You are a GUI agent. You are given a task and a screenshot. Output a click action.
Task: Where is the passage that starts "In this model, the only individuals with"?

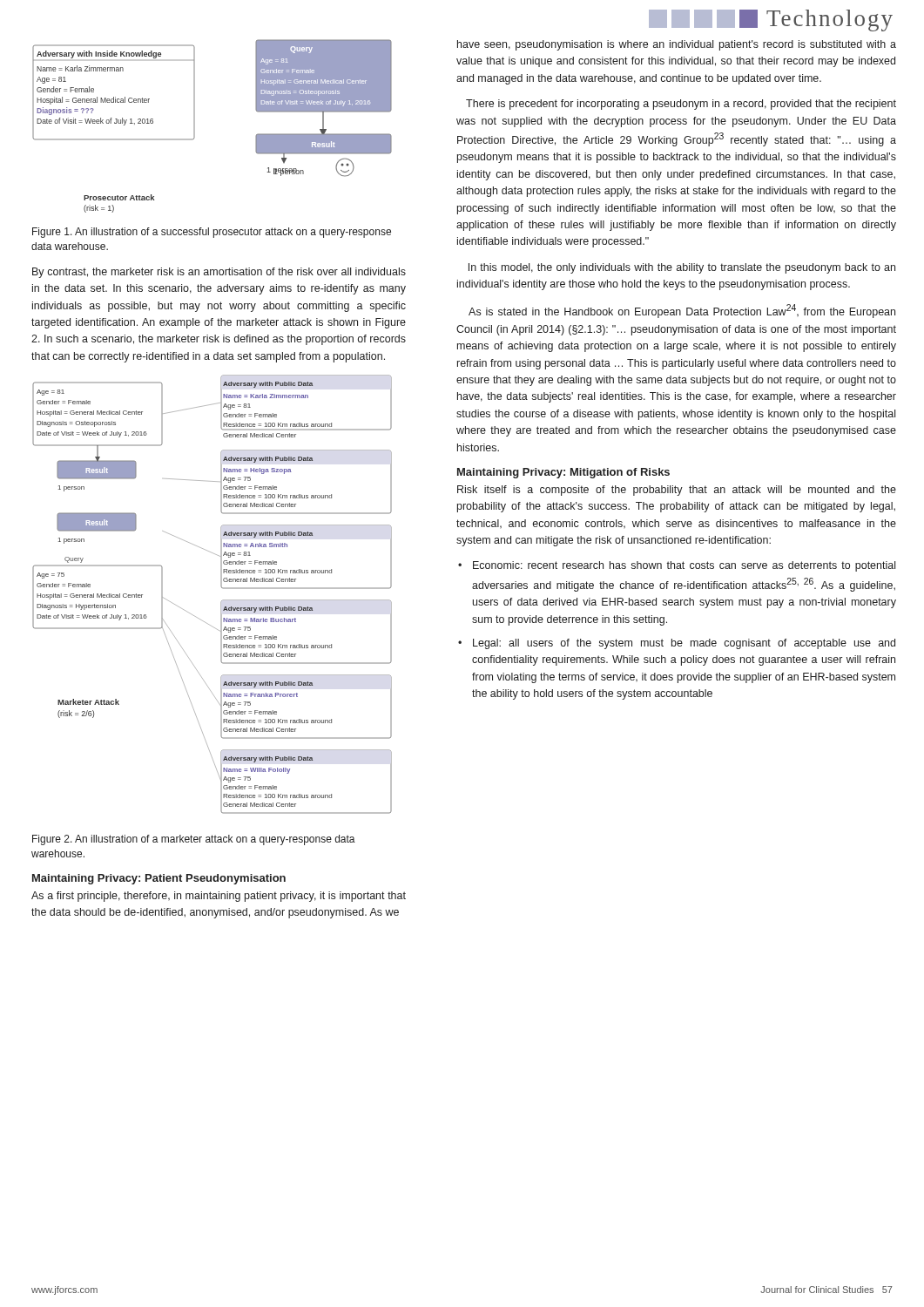(x=676, y=276)
